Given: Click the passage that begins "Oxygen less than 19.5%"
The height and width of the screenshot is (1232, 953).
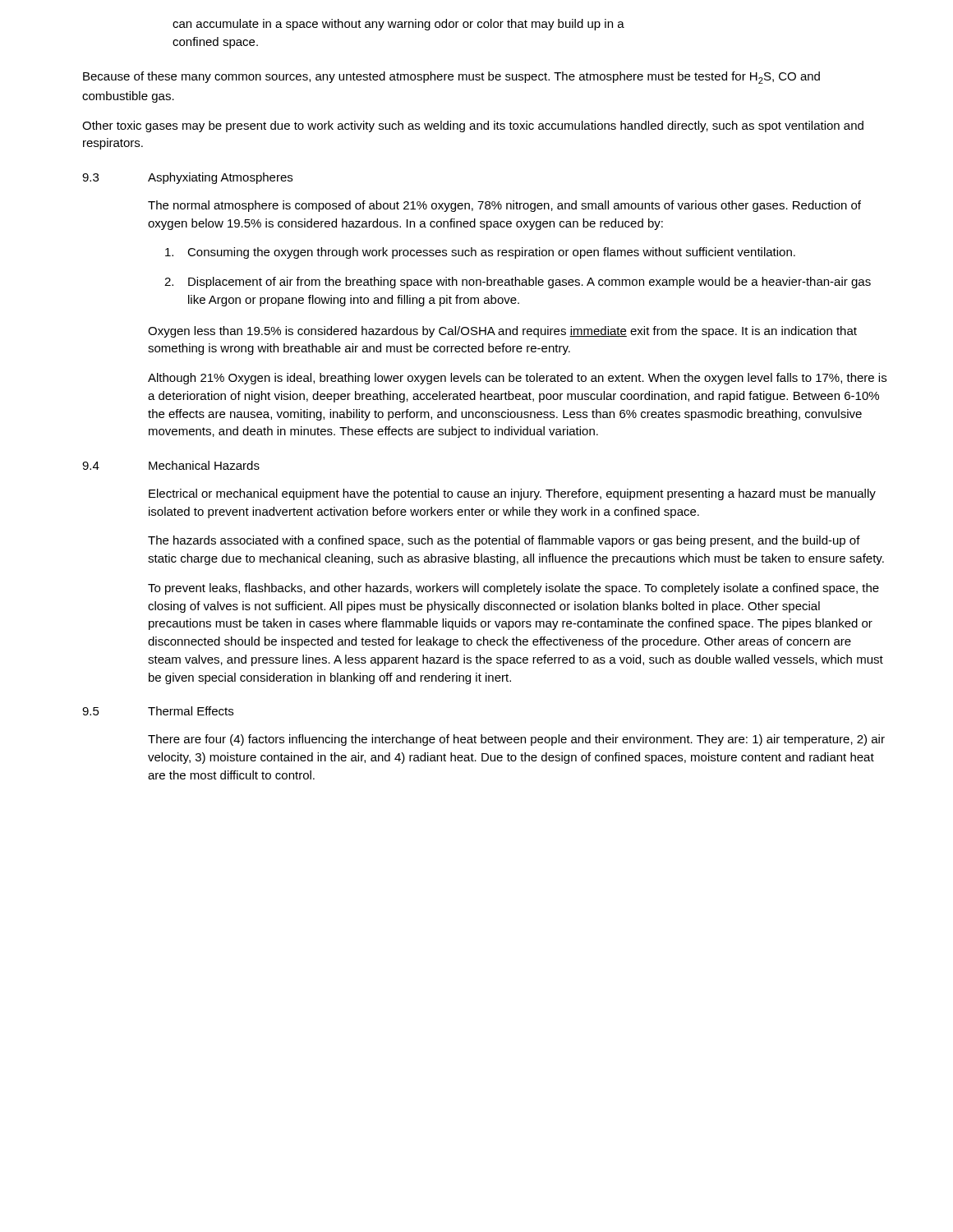Looking at the screenshot, I should coord(502,339).
